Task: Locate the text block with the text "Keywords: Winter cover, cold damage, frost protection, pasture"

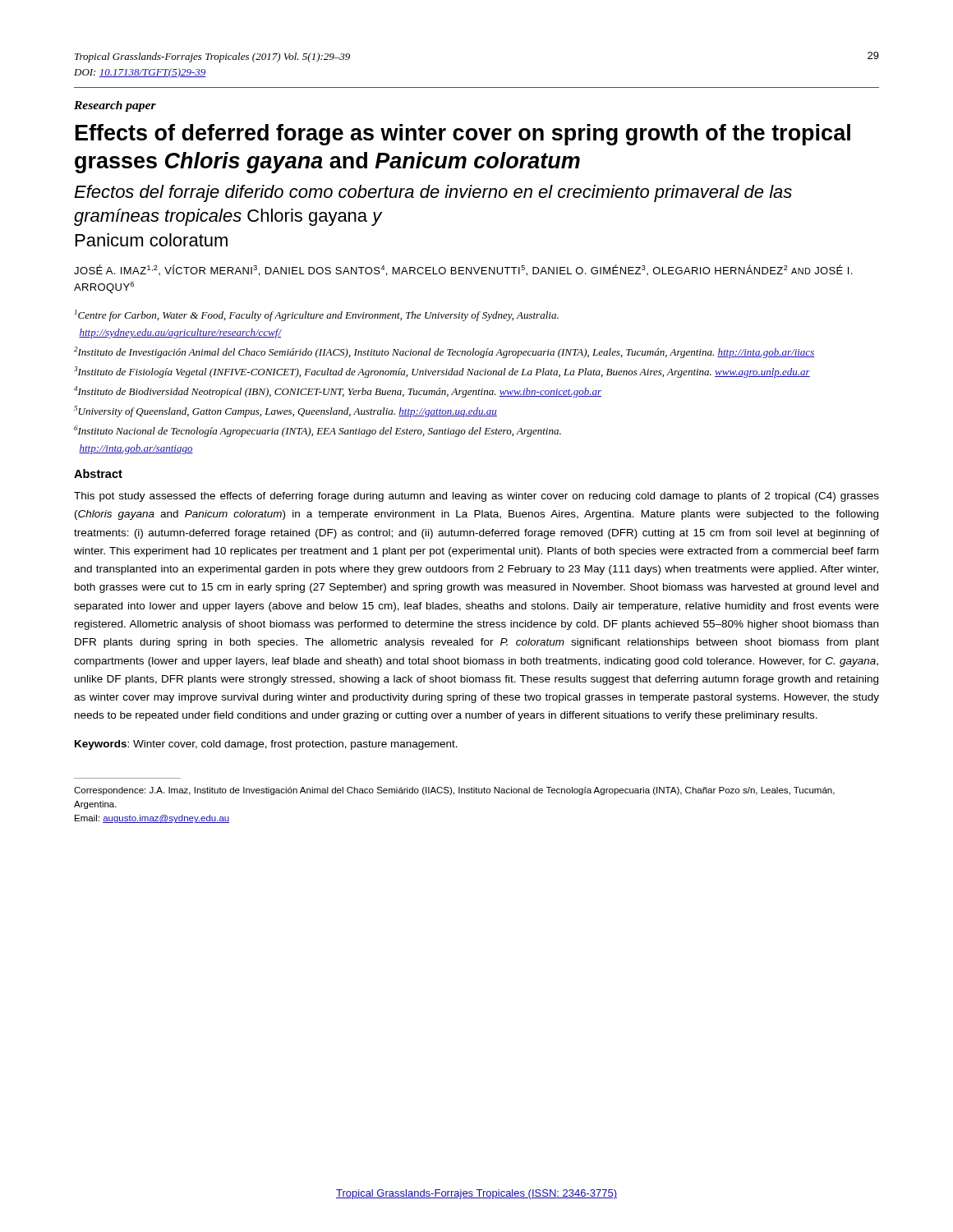Action: point(266,743)
